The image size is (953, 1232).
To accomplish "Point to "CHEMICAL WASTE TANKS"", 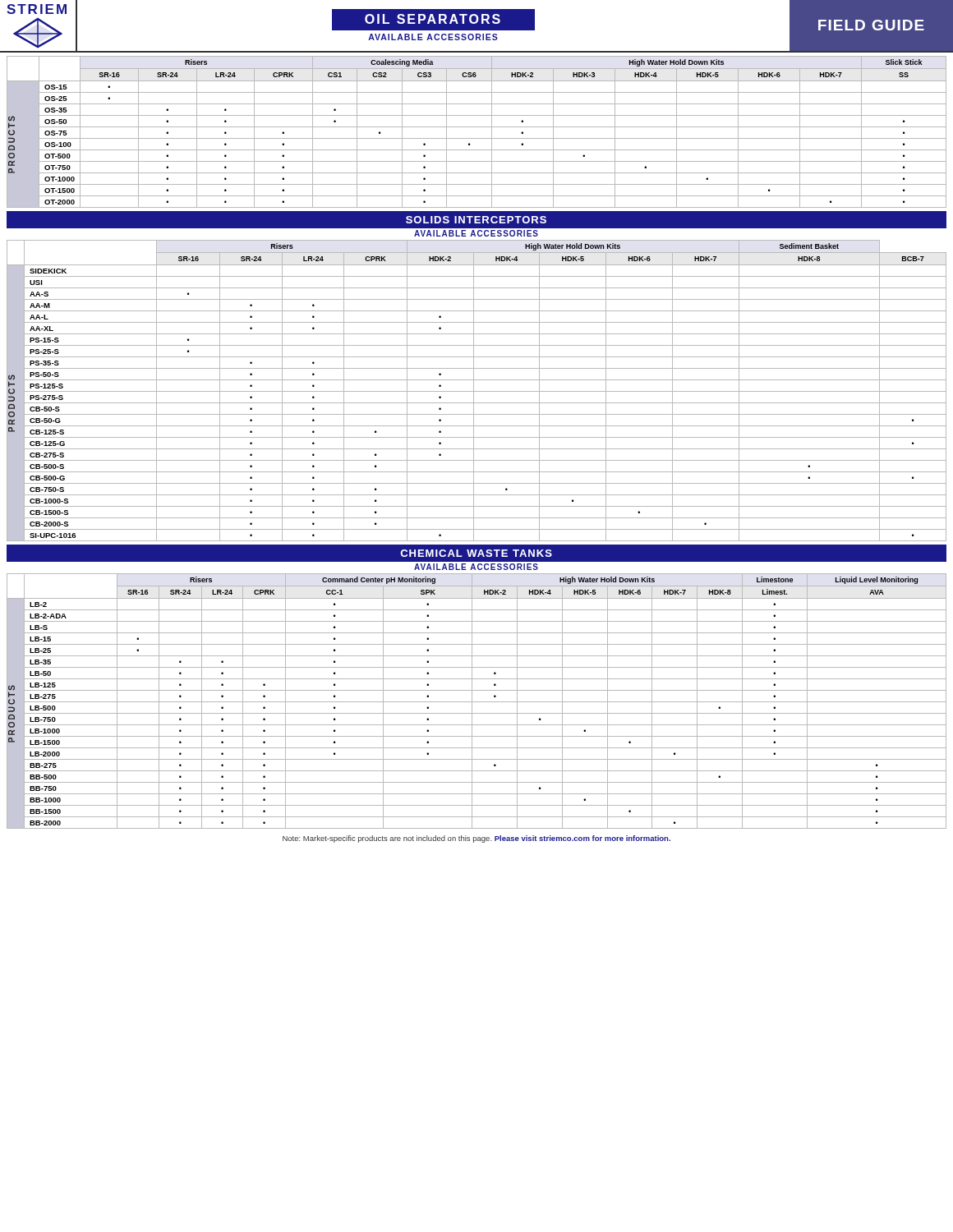I will click(476, 553).
